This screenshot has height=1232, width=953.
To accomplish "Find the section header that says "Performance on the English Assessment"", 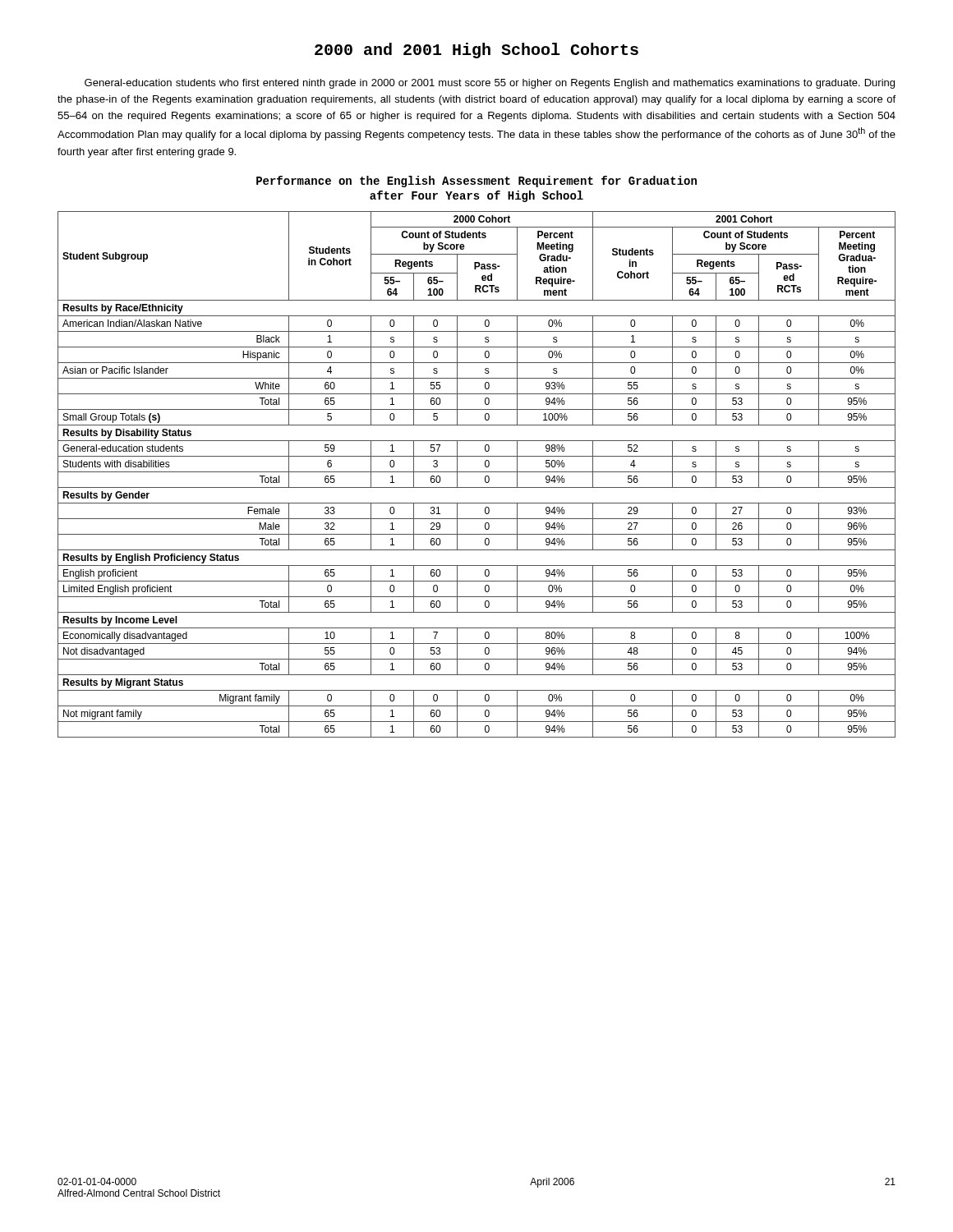I will (476, 182).
